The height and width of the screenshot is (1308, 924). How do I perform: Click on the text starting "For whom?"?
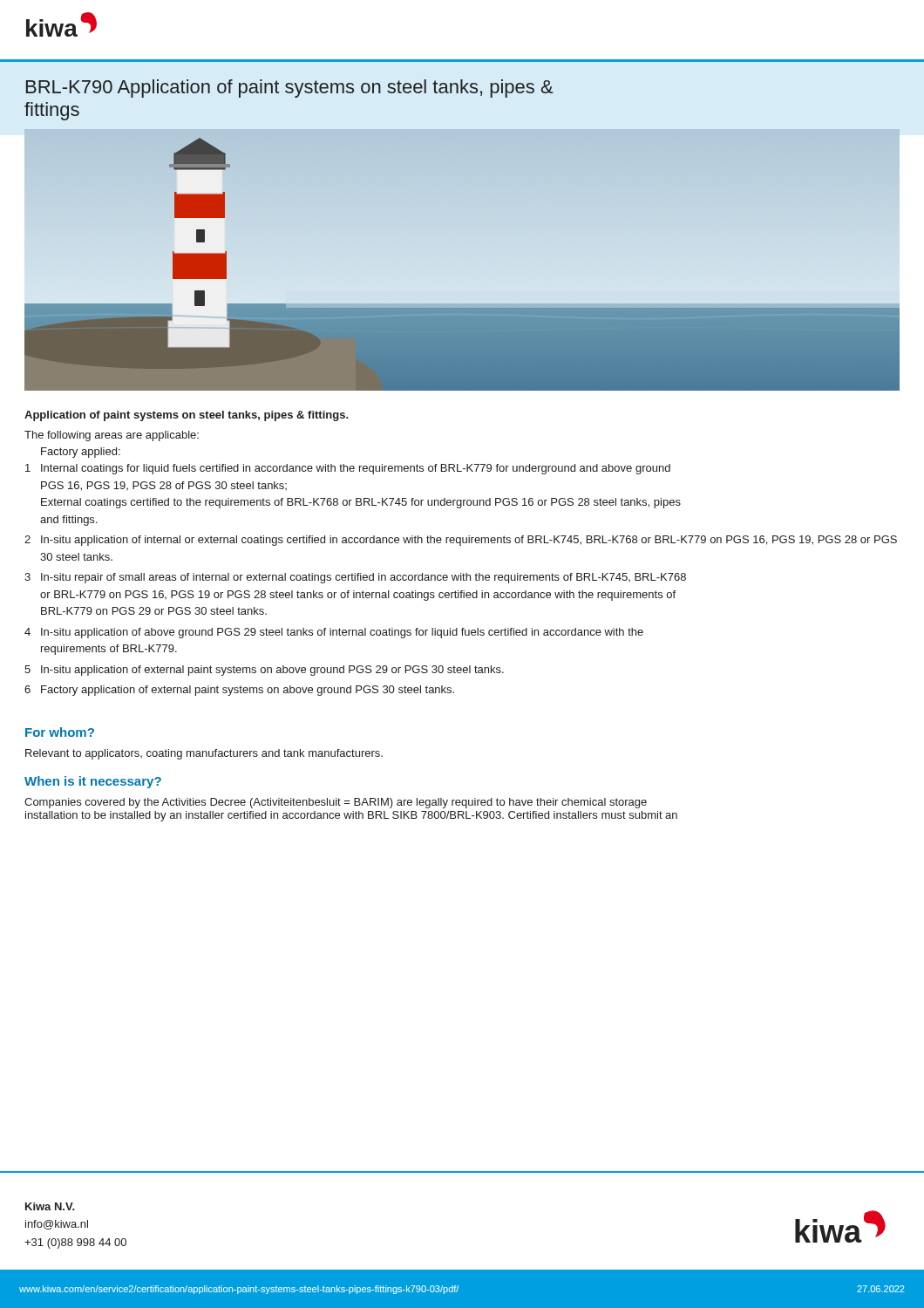pyautogui.click(x=60, y=732)
